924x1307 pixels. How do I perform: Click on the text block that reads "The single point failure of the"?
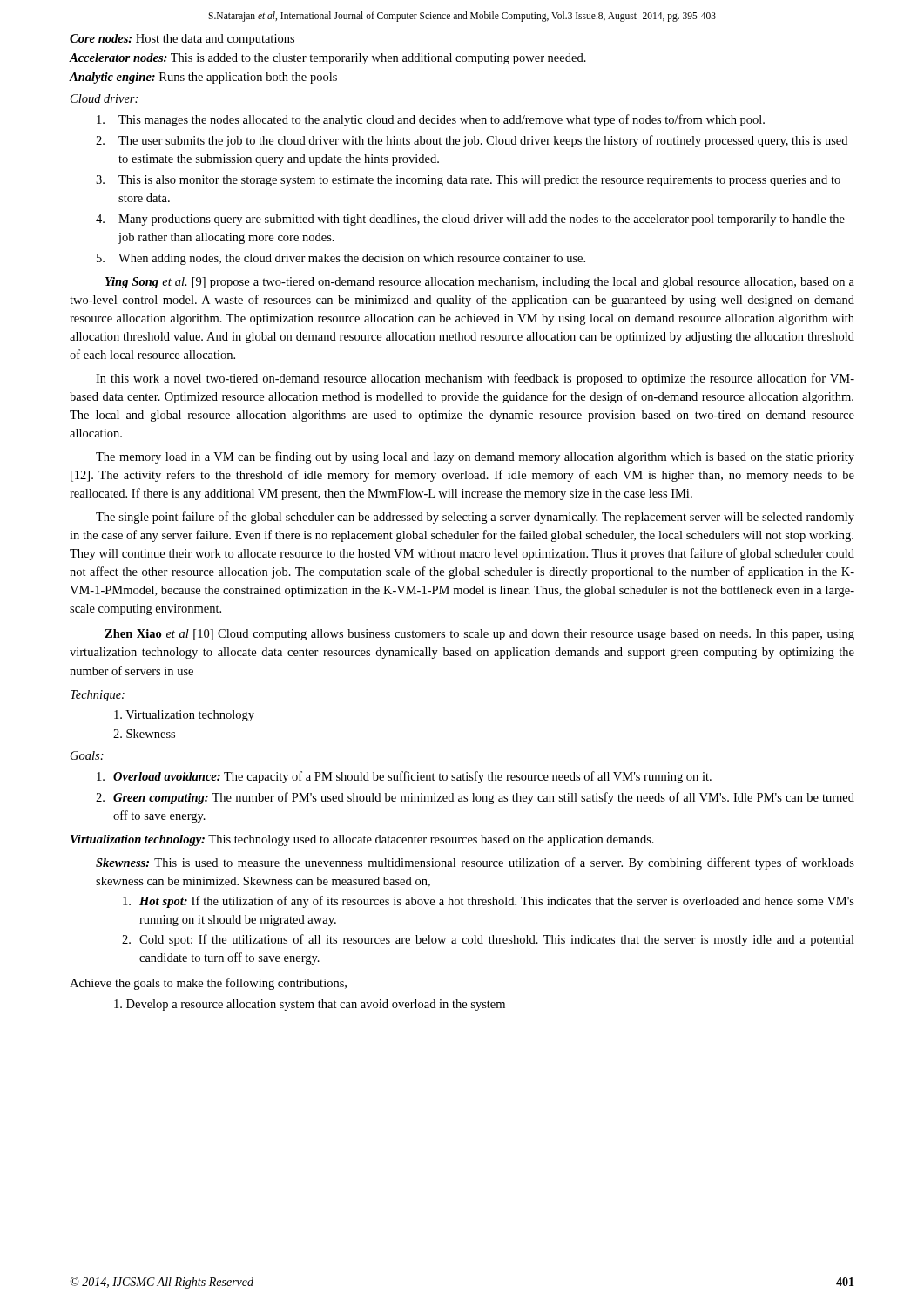(x=462, y=563)
